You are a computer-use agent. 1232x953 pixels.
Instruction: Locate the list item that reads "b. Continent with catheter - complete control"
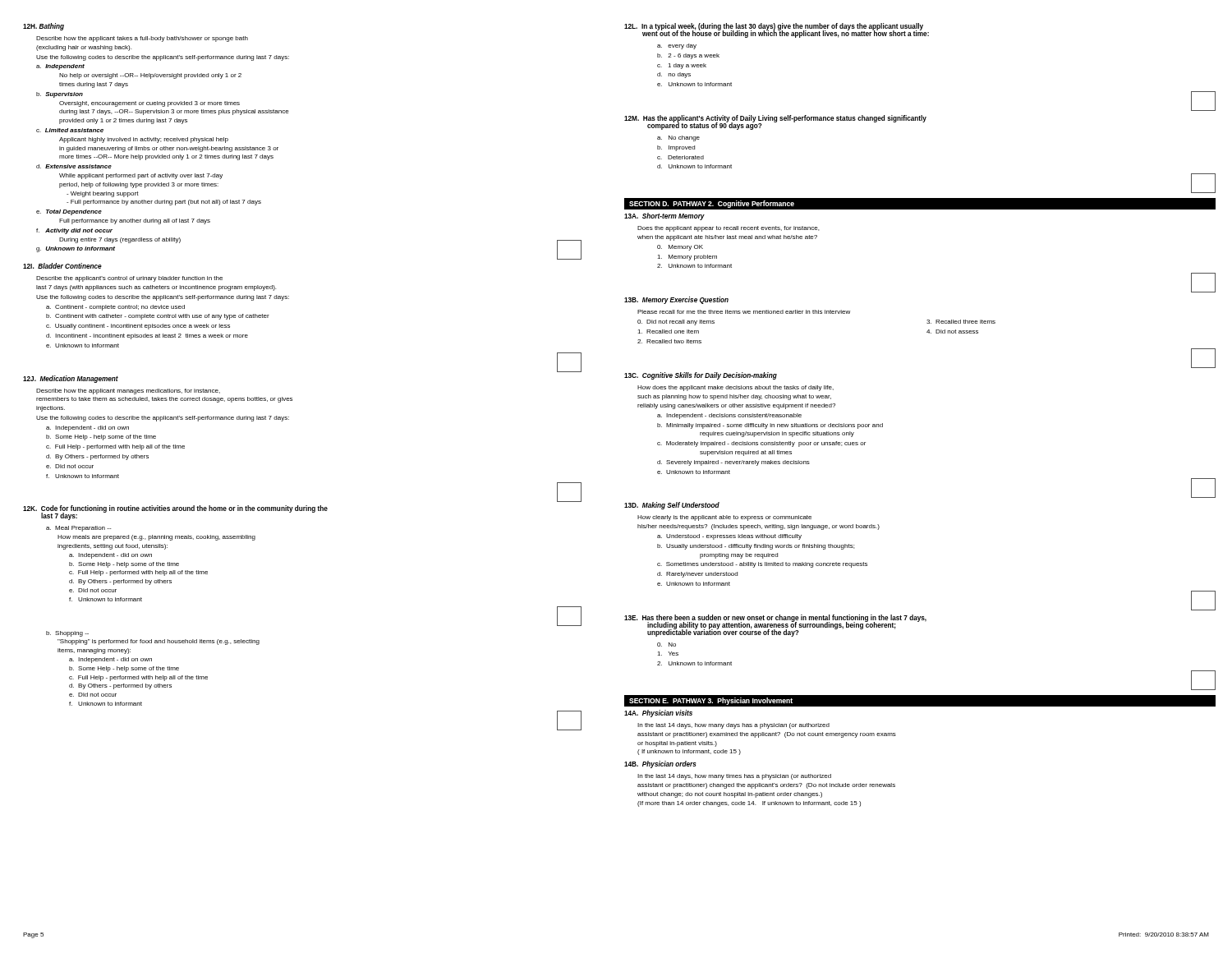coord(158,316)
